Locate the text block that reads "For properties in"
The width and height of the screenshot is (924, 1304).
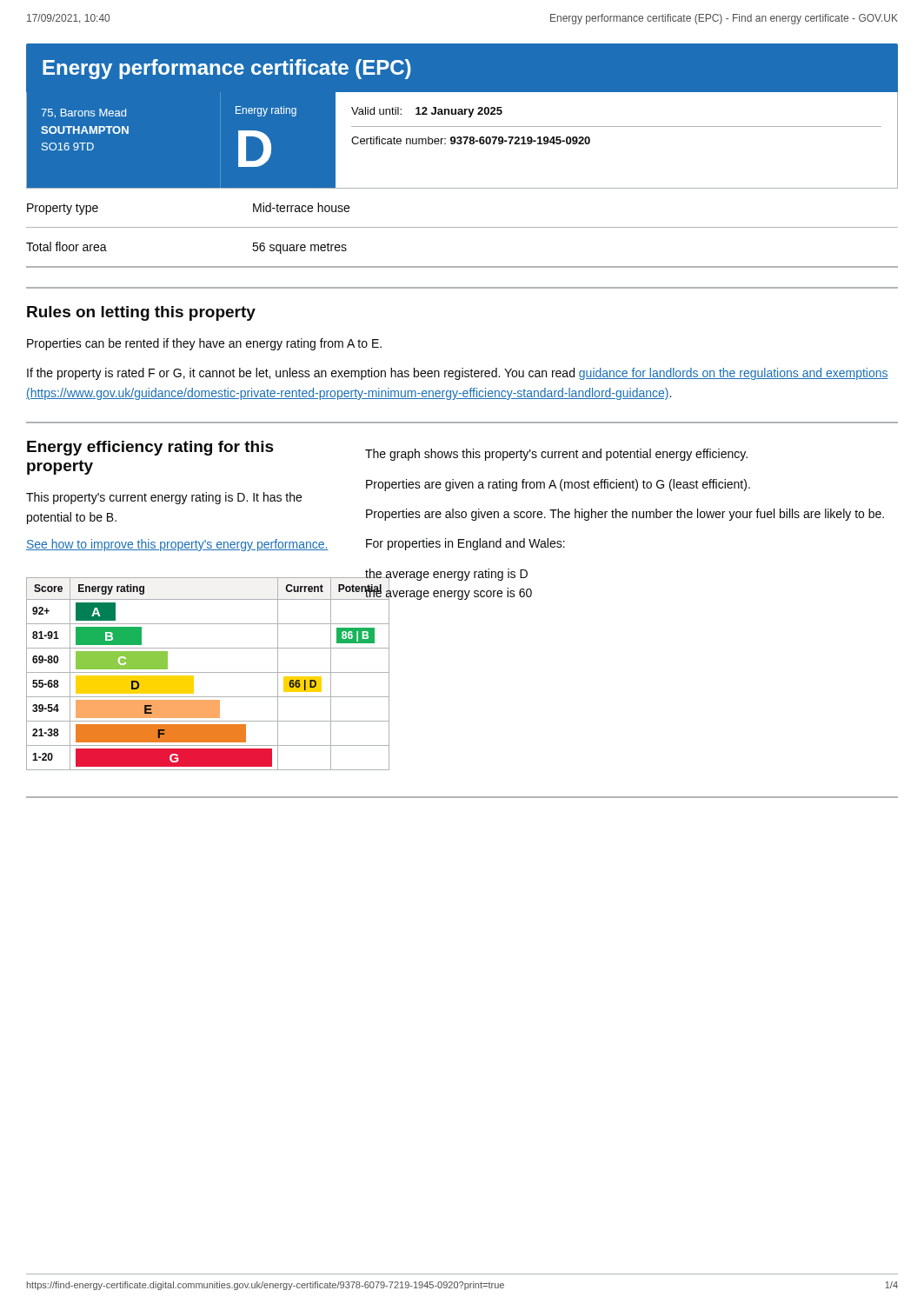(465, 544)
